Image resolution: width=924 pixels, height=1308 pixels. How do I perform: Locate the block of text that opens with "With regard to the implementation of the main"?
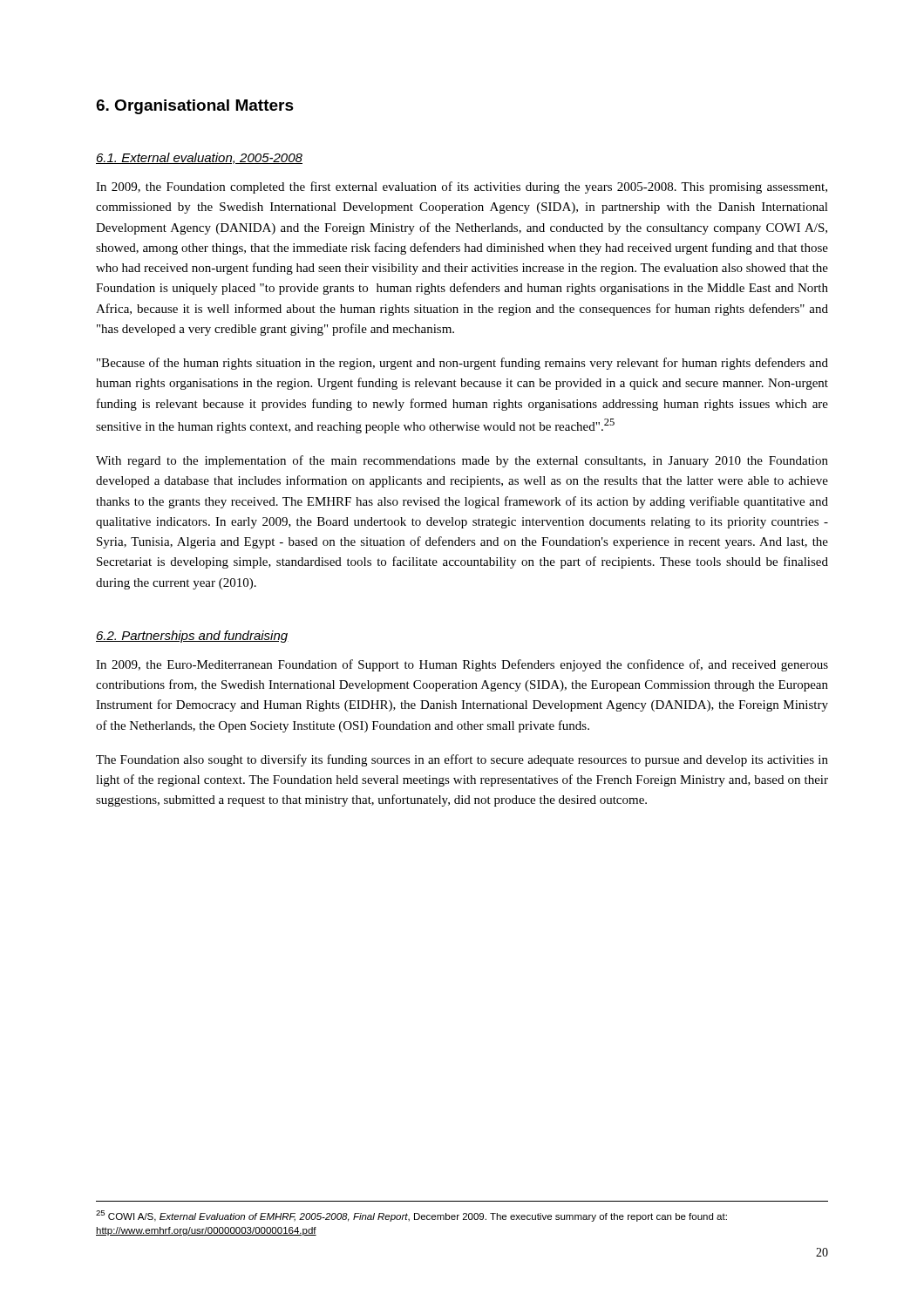click(462, 521)
